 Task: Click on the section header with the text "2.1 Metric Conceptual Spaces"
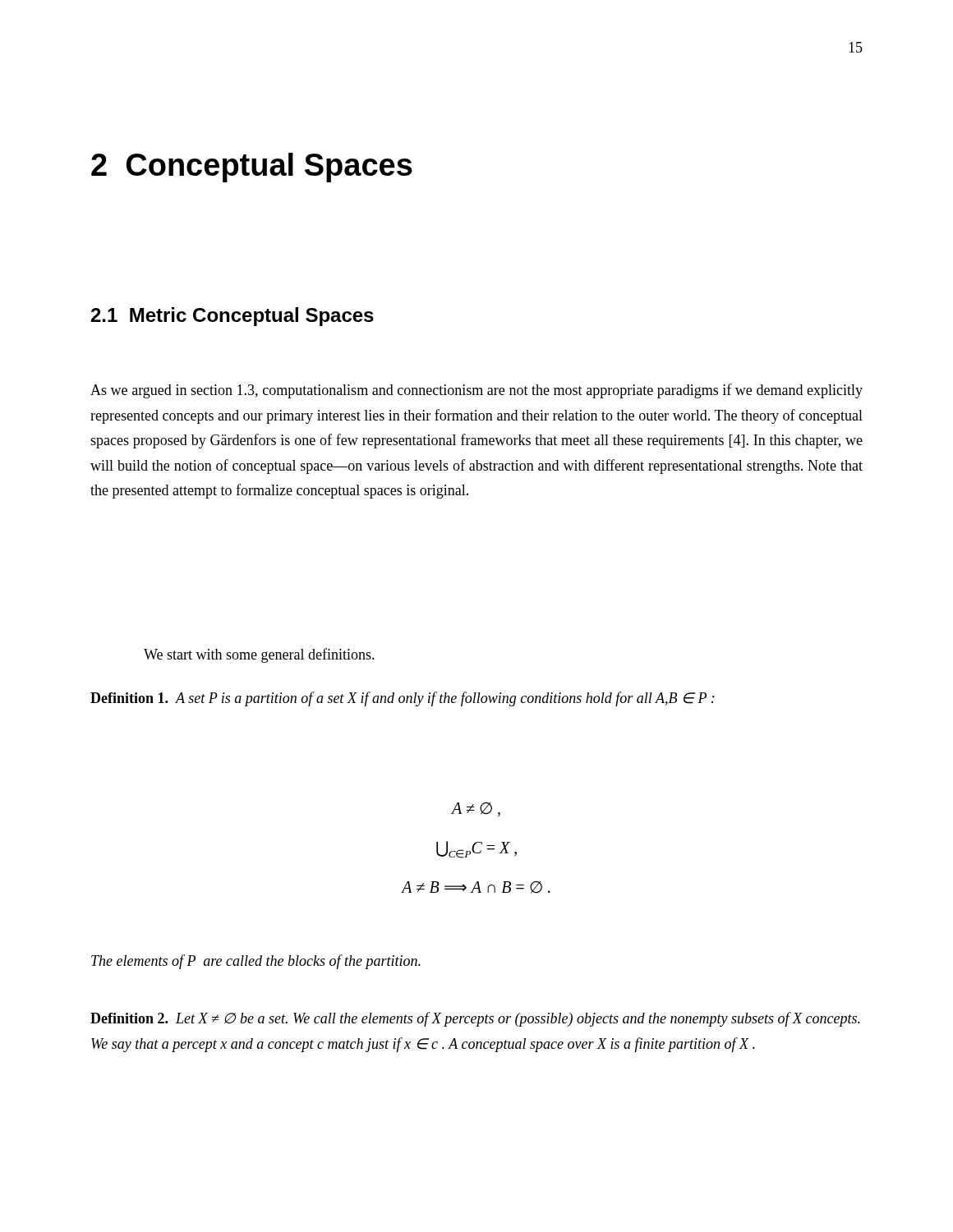coord(232,315)
